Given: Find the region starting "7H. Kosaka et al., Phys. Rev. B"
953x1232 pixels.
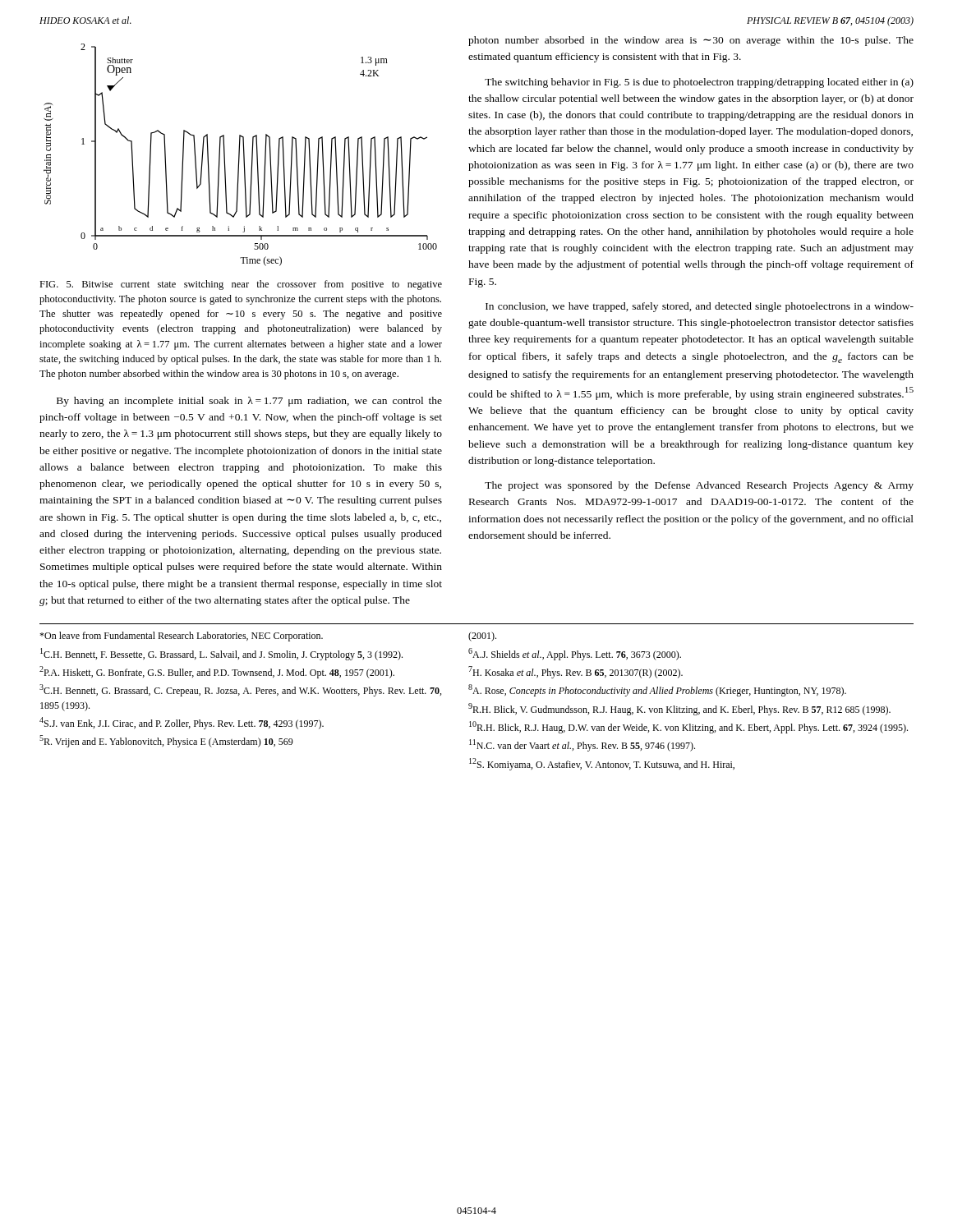Looking at the screenshot, I should (576, 671).
